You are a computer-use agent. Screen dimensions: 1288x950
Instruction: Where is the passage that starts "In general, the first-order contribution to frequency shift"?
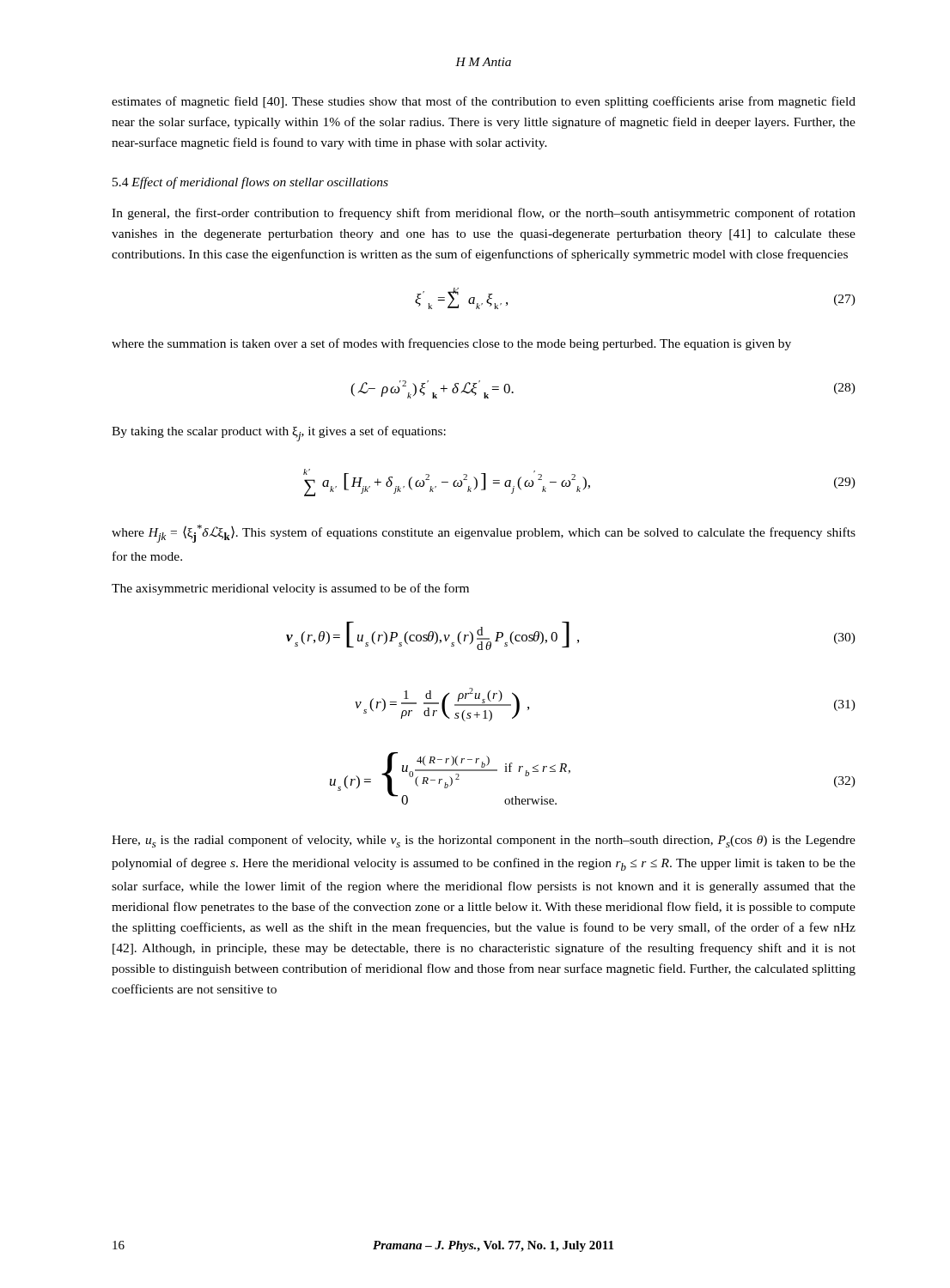[484, 234]
